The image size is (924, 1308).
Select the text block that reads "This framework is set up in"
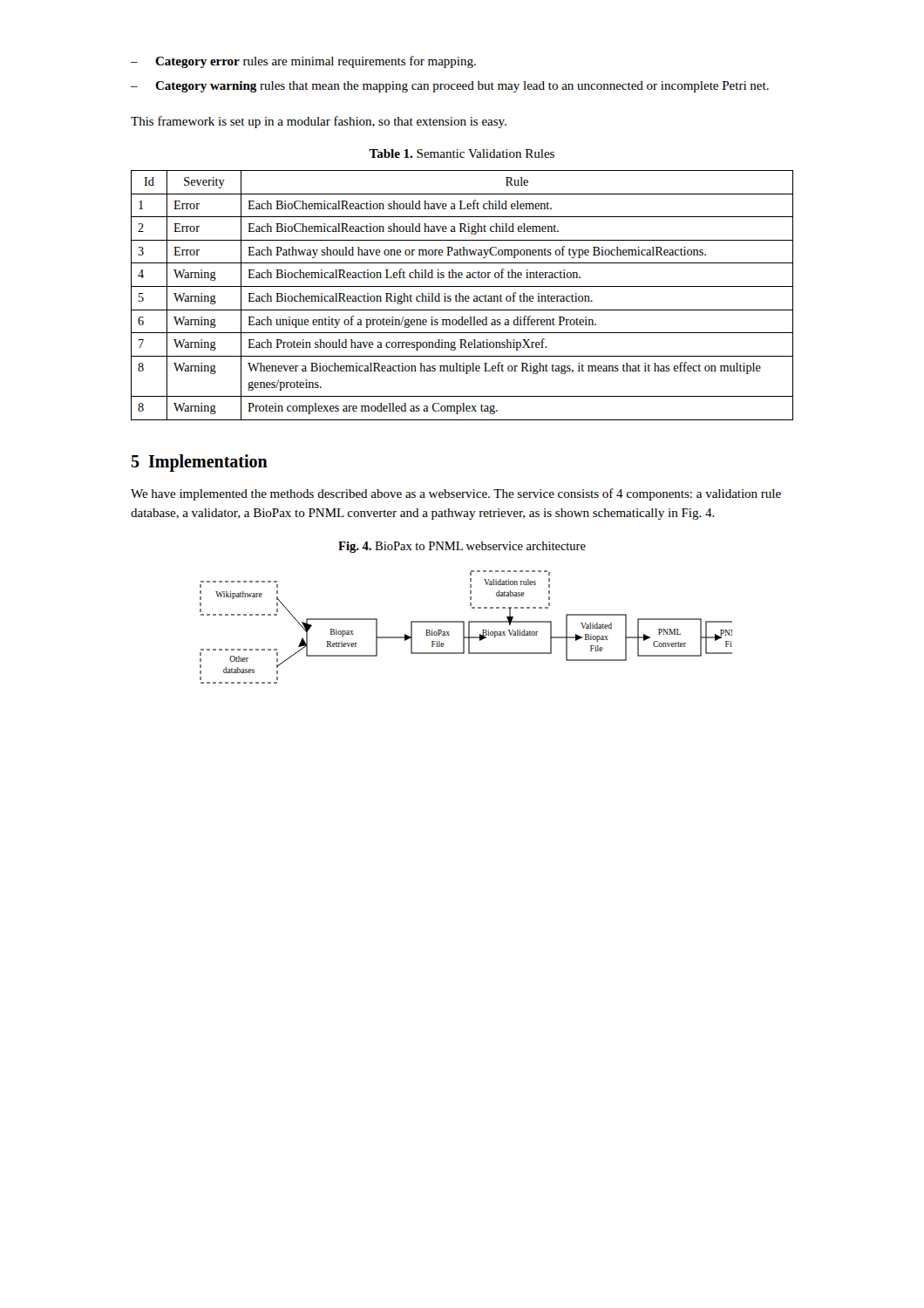[319, 121]
